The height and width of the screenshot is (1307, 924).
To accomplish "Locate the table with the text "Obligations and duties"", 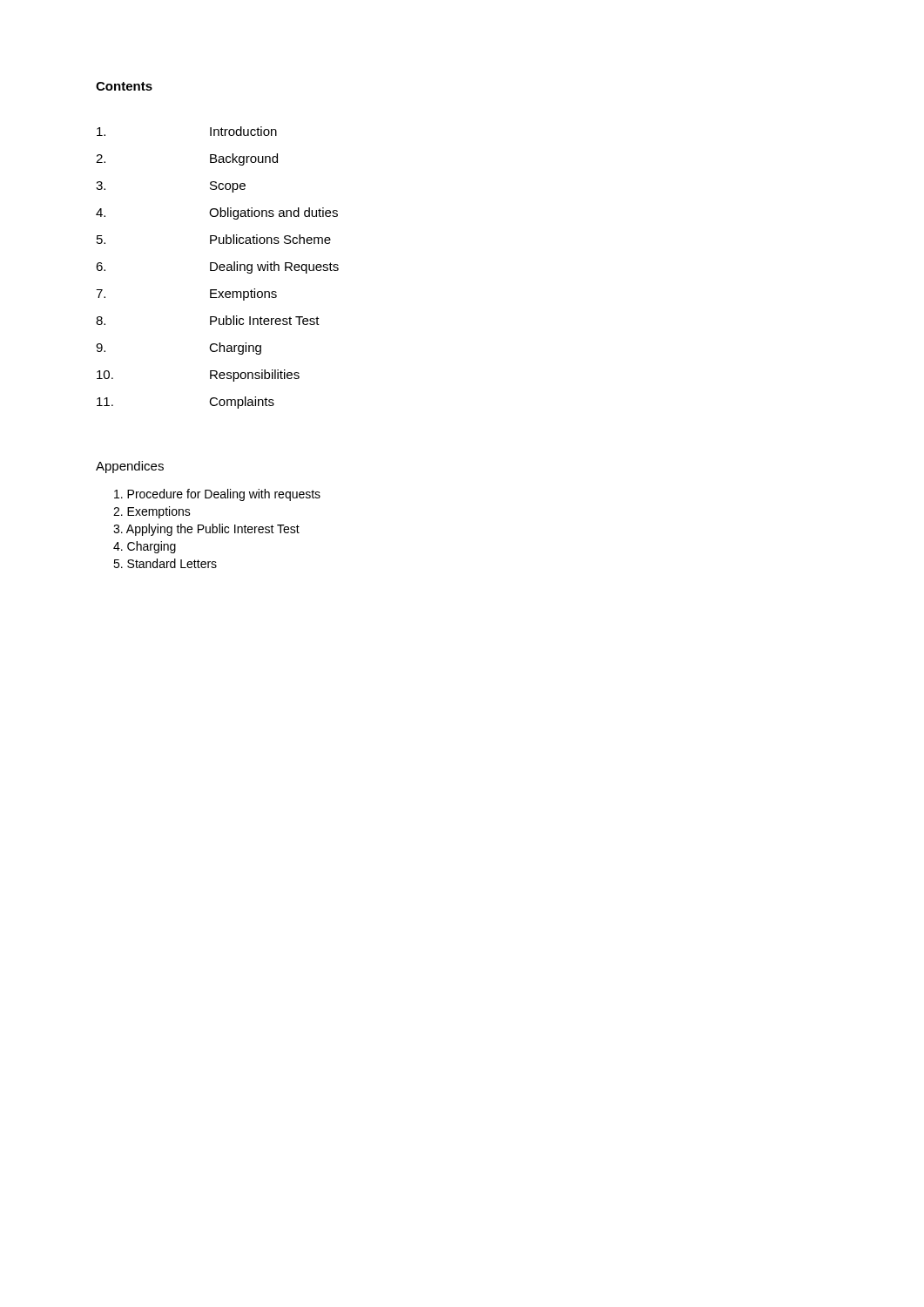I will [422, 266].
